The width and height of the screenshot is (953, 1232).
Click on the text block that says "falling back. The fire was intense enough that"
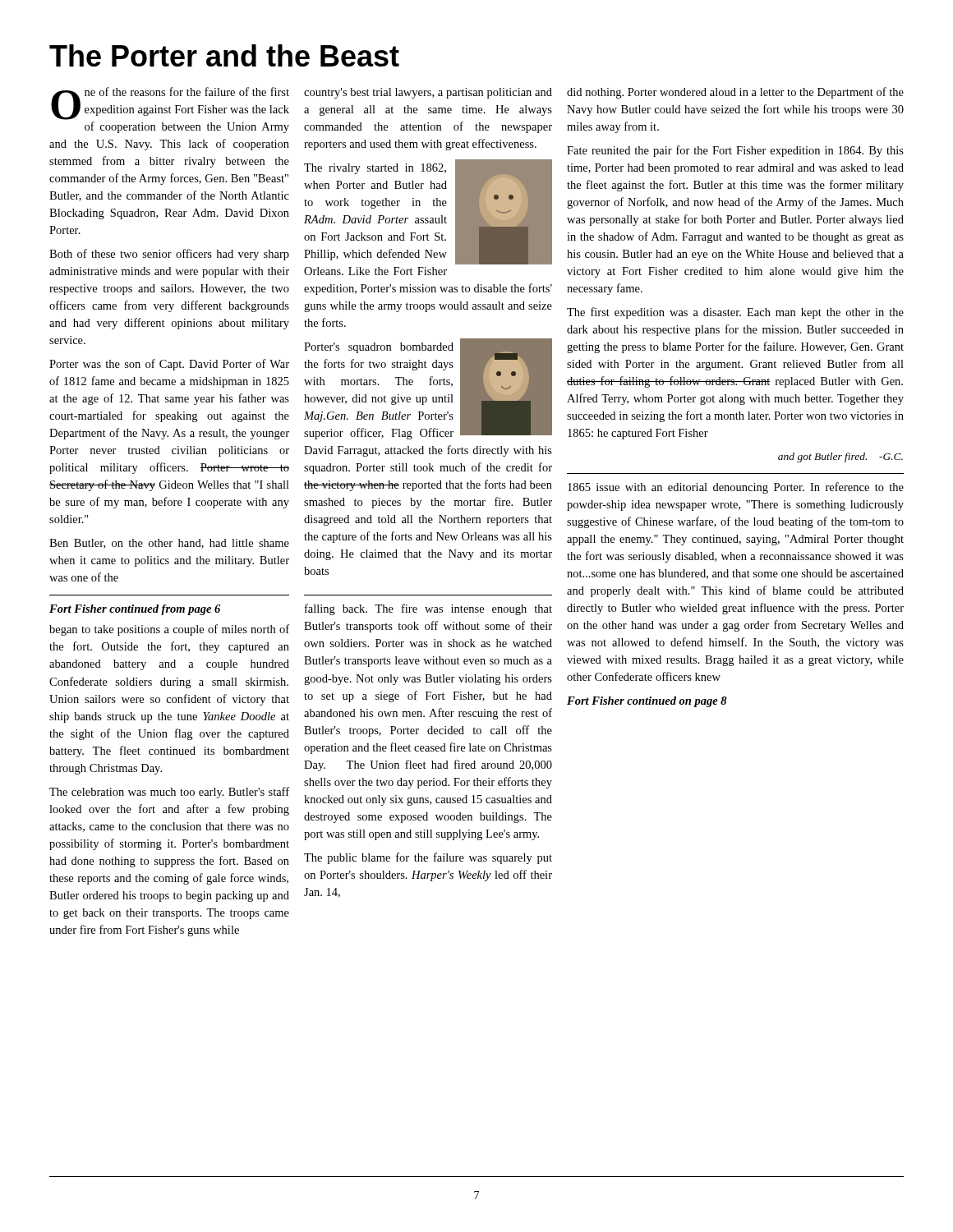click(428, 722)
